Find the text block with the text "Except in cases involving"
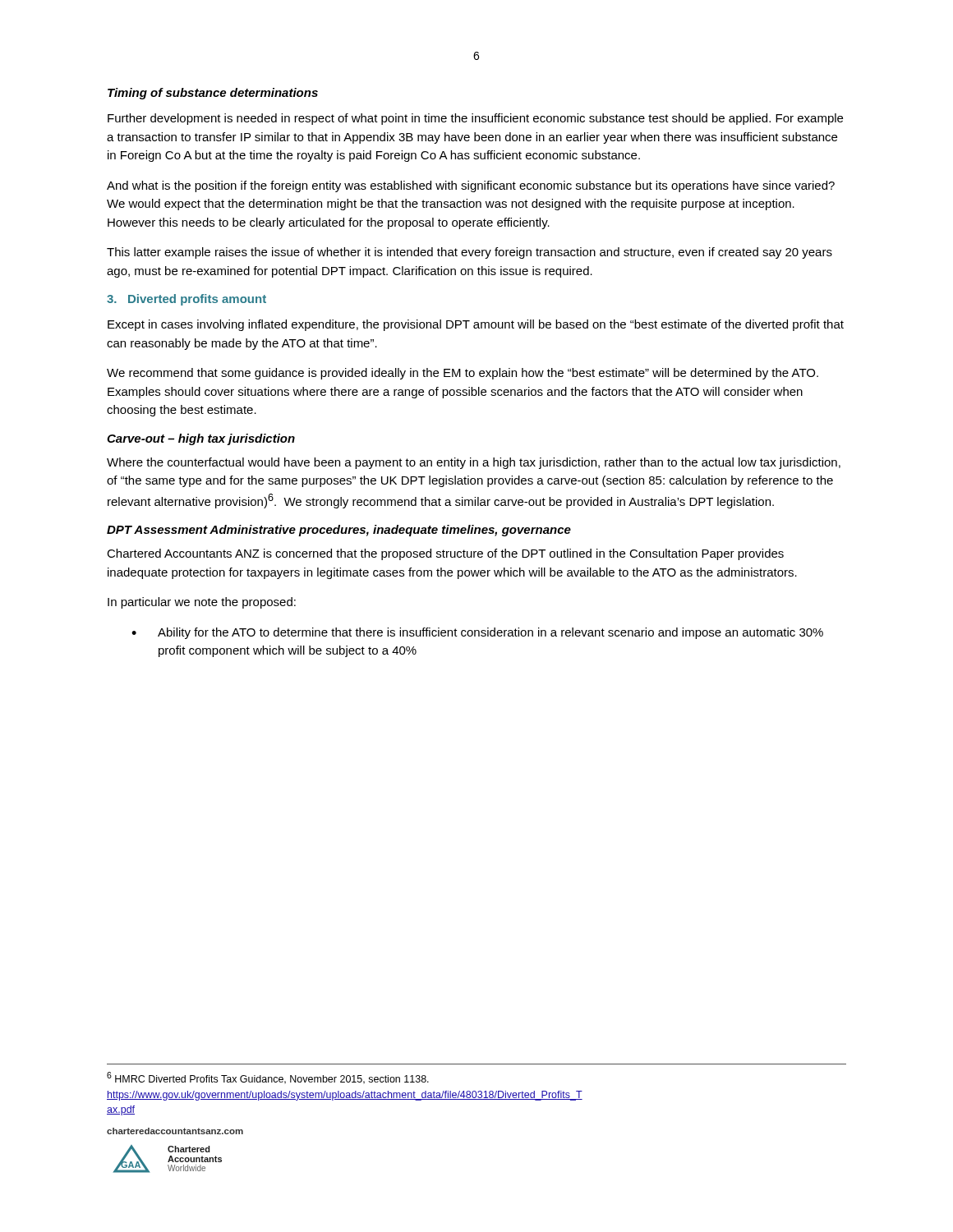This screenshot has width=953, height=1232. [475, 333]
